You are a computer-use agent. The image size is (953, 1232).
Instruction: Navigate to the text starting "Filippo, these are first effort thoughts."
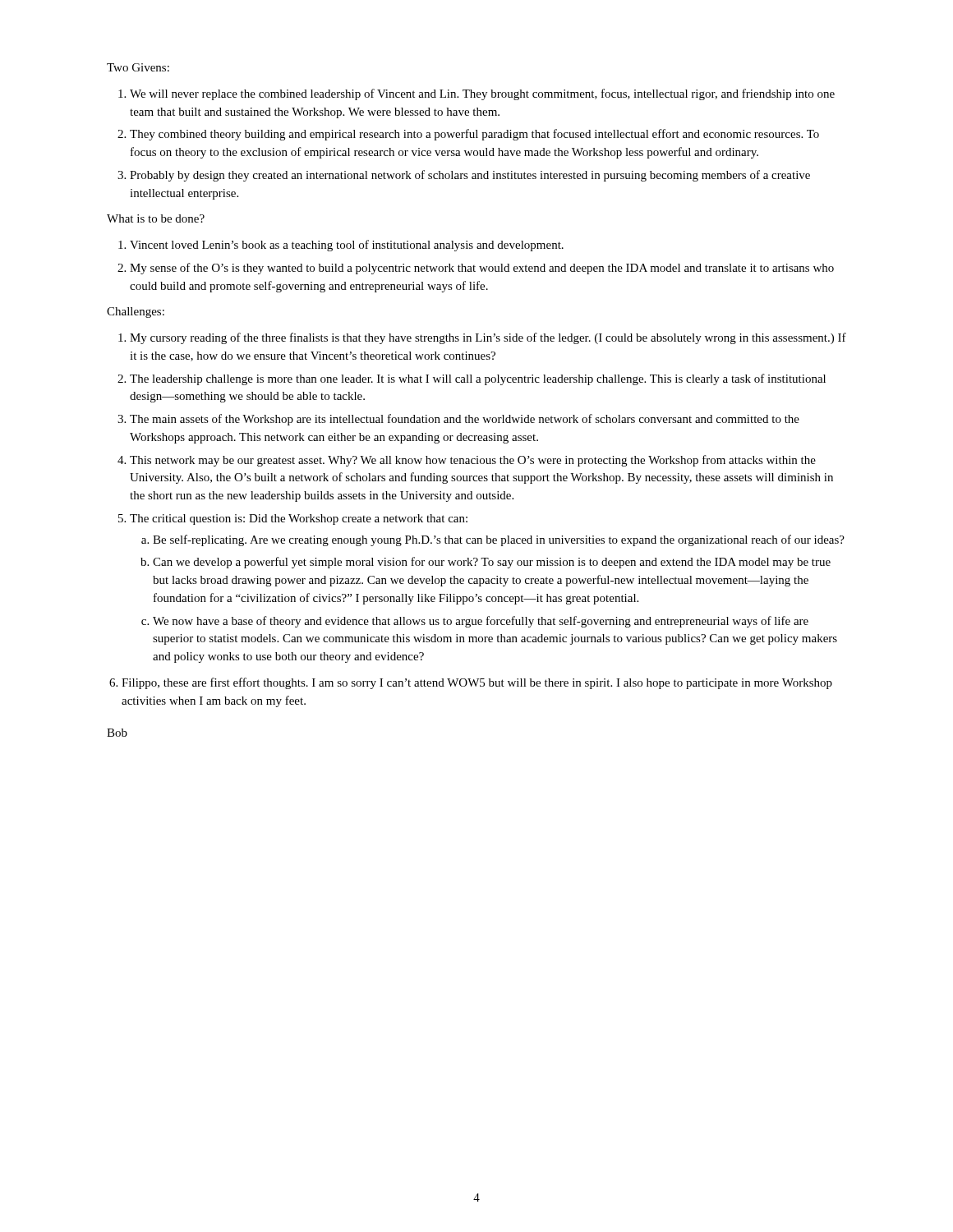coord(484,692)
